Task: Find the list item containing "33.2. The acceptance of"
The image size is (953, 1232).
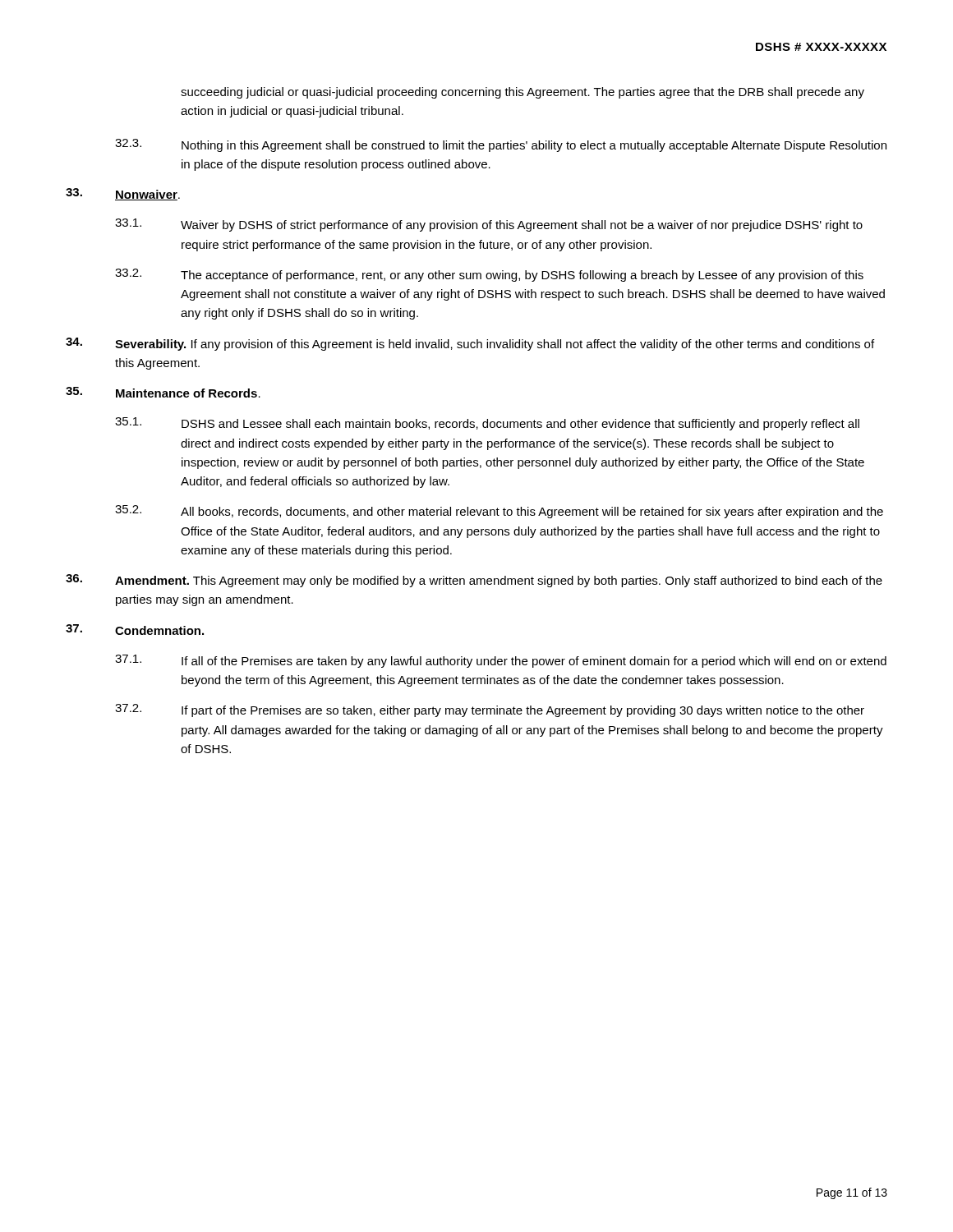Action: (501, 294)
